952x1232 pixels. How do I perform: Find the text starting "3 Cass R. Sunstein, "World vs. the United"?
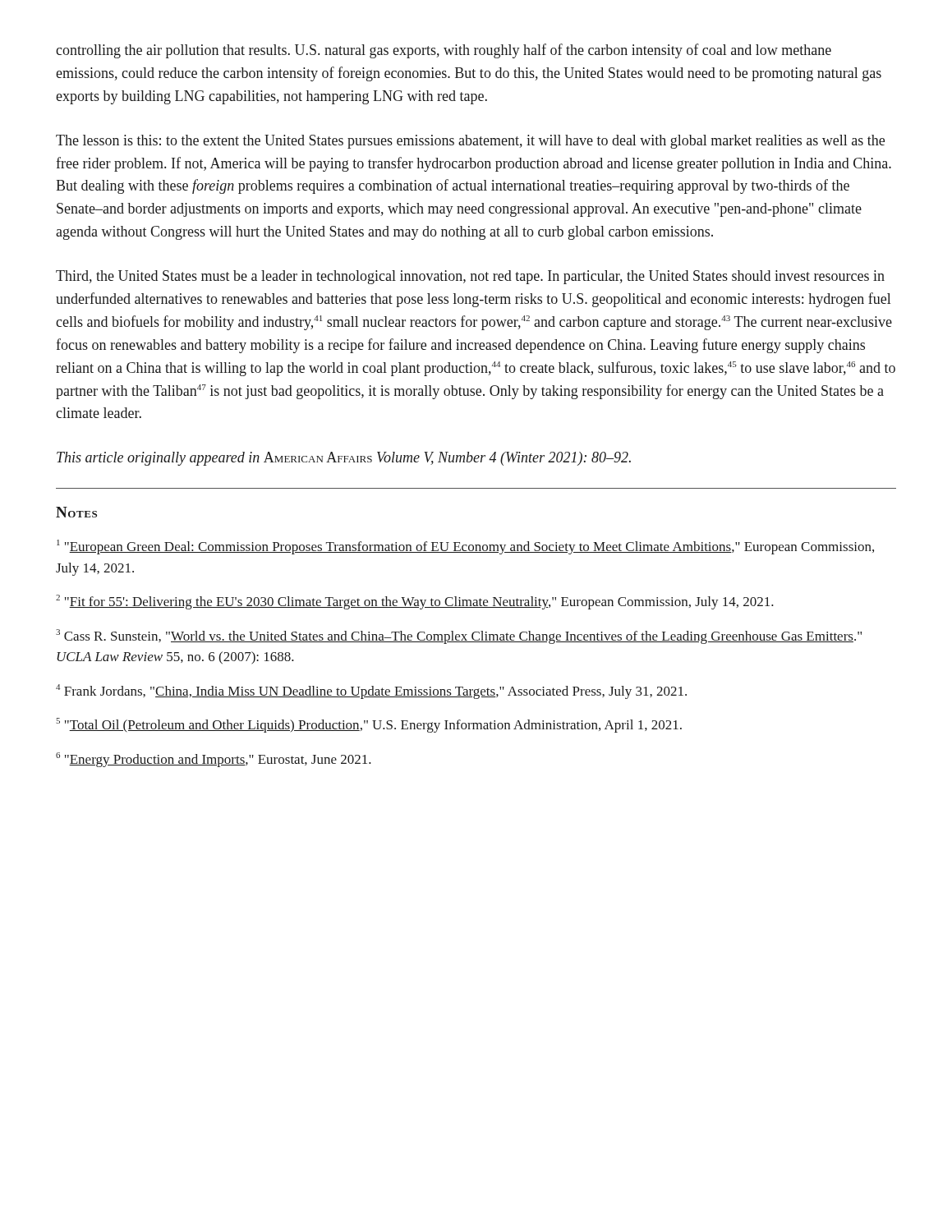click(459, 646)
